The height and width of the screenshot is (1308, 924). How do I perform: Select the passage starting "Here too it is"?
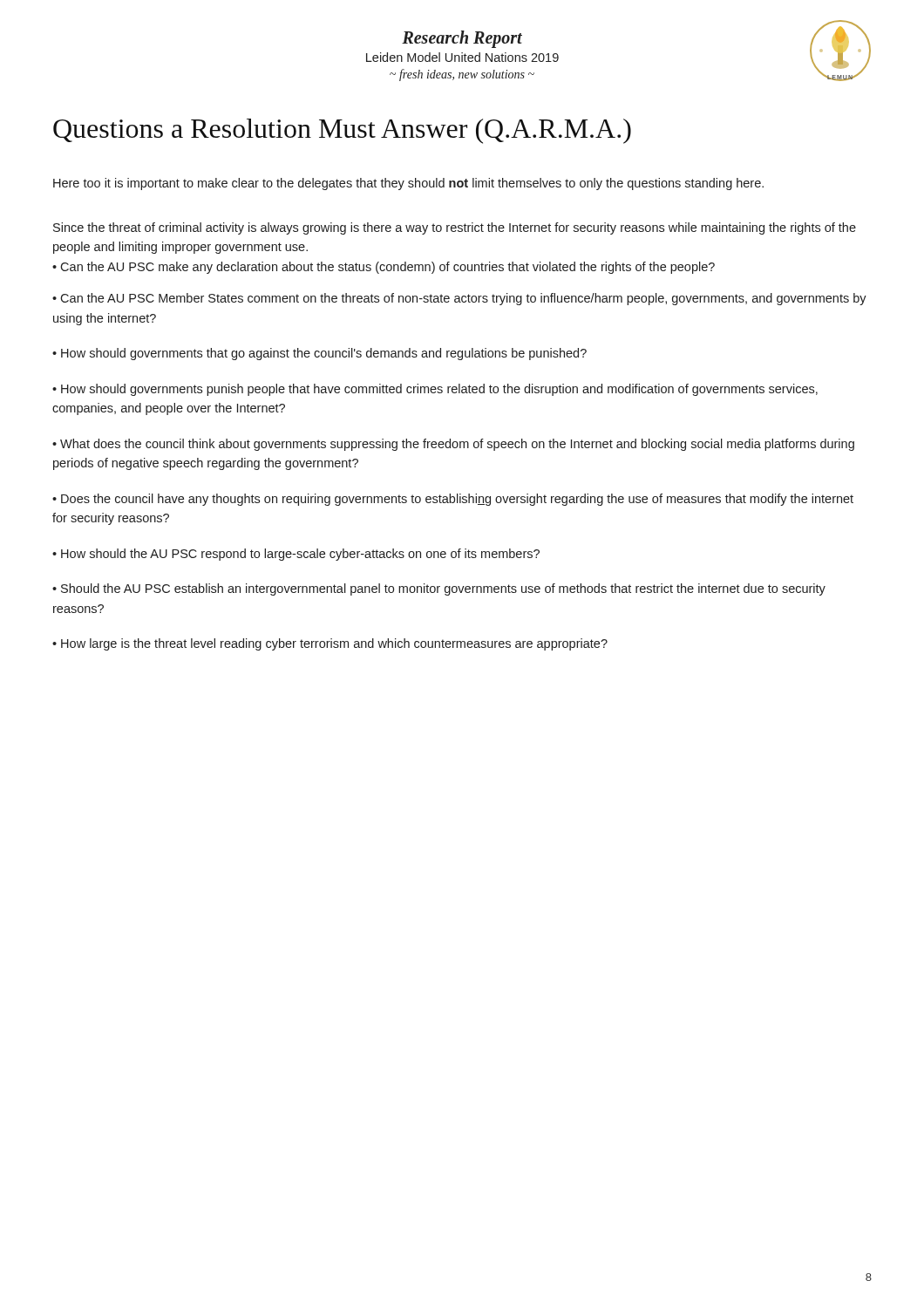coord(409,183)
